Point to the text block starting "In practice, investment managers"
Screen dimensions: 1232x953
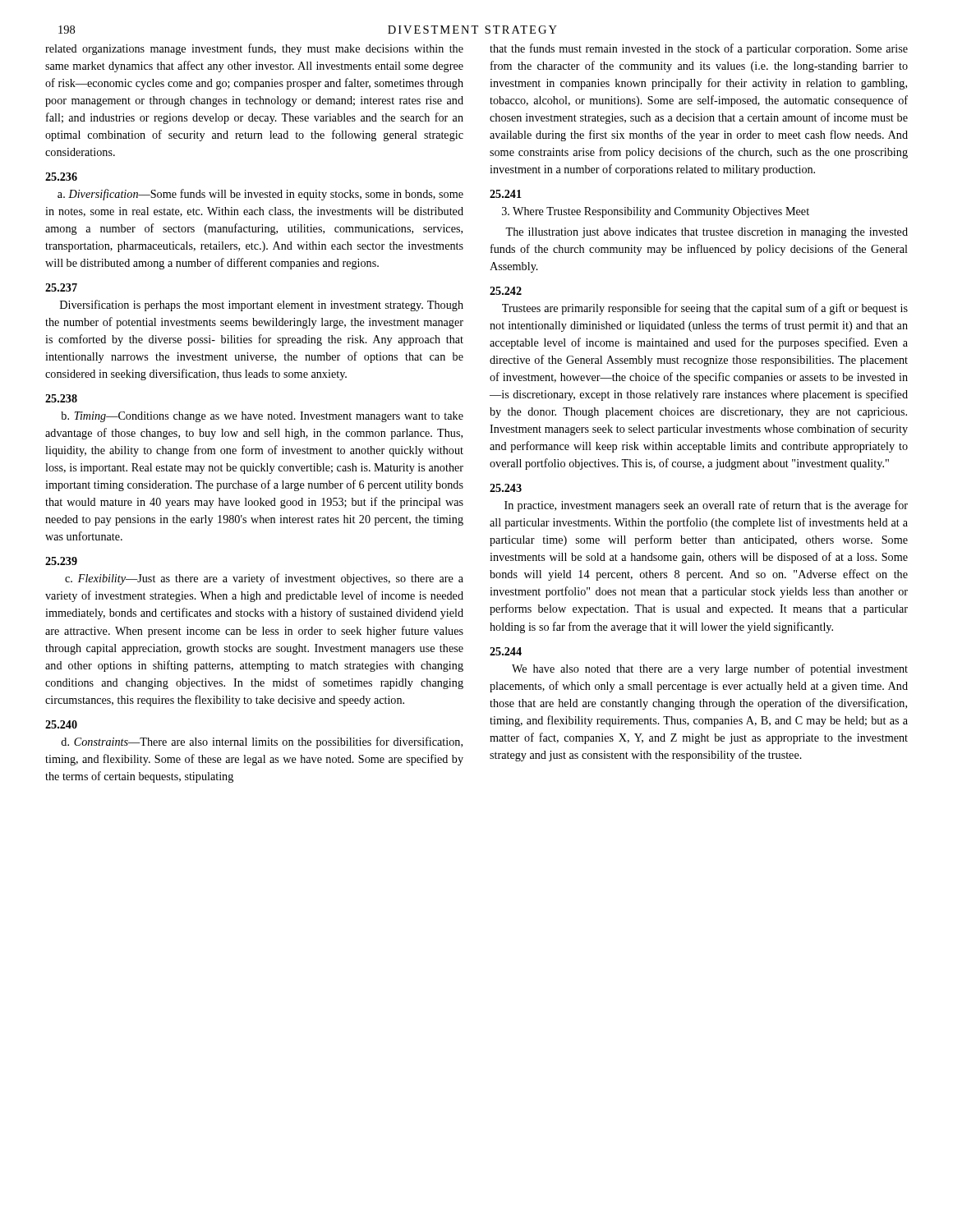coord(699,566)
